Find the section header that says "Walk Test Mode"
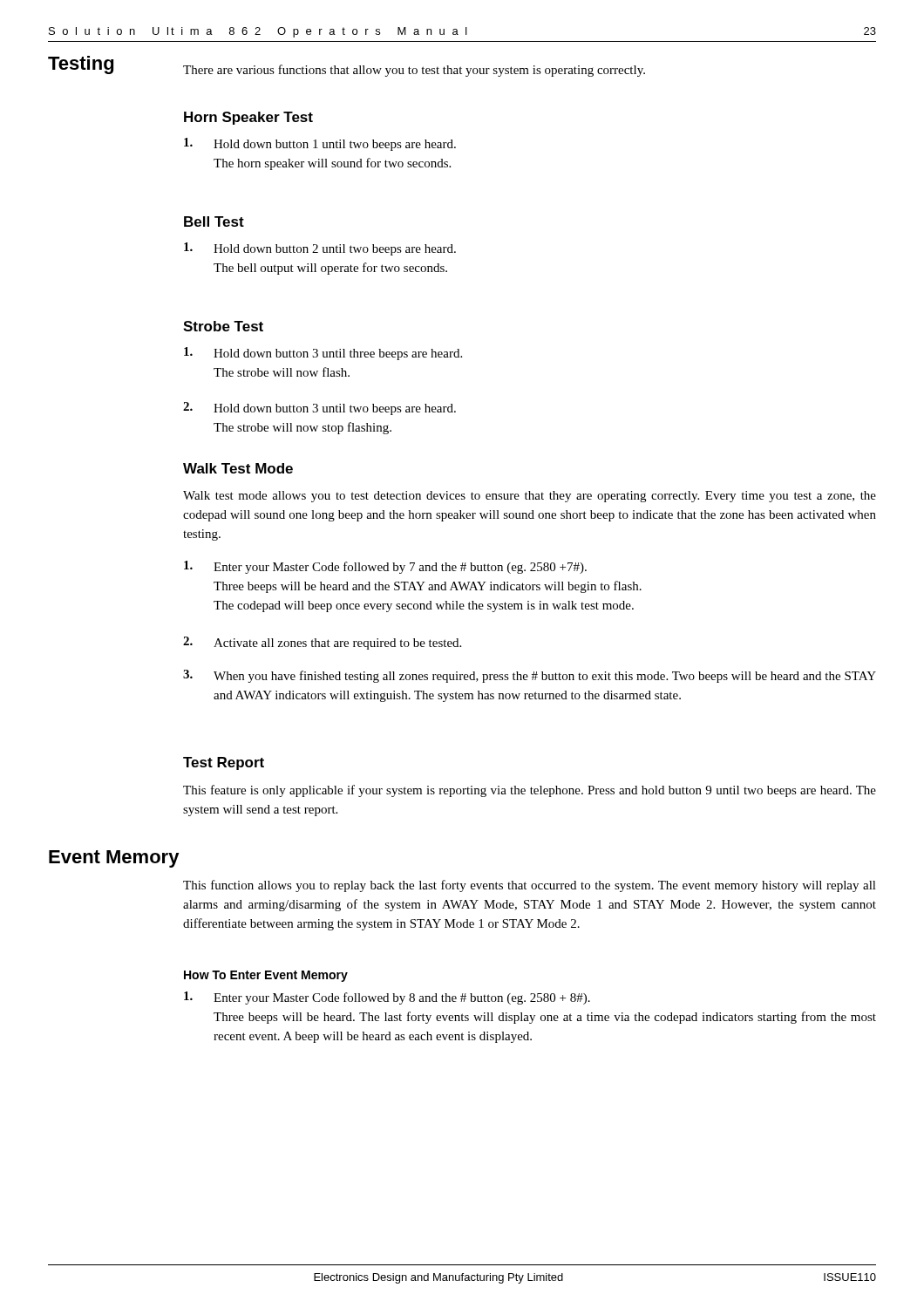The height and width of the screenshot is (1308, 924). click(x=238, y=469)
